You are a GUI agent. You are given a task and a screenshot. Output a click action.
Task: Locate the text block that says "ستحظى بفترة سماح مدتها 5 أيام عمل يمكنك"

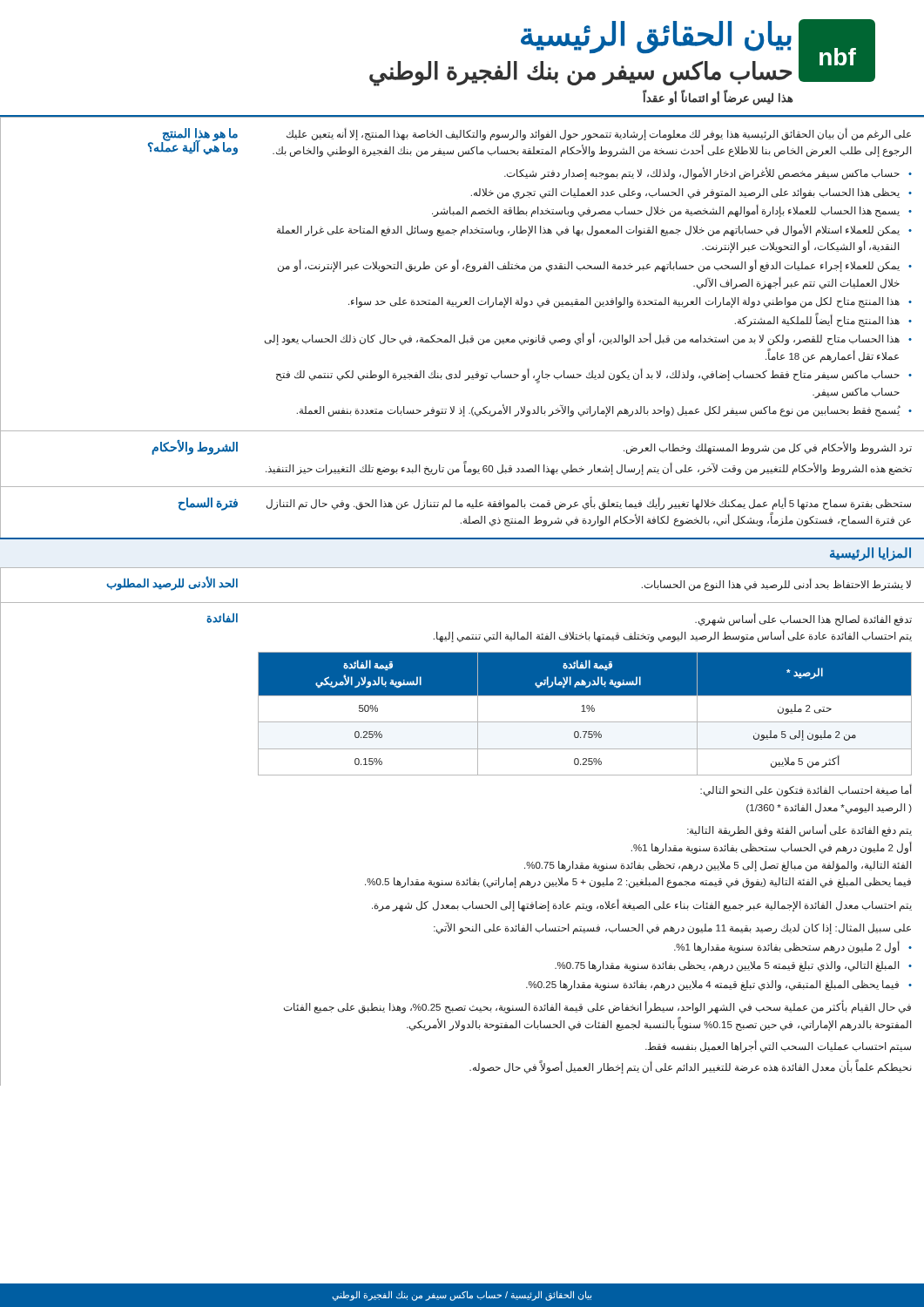589,512
